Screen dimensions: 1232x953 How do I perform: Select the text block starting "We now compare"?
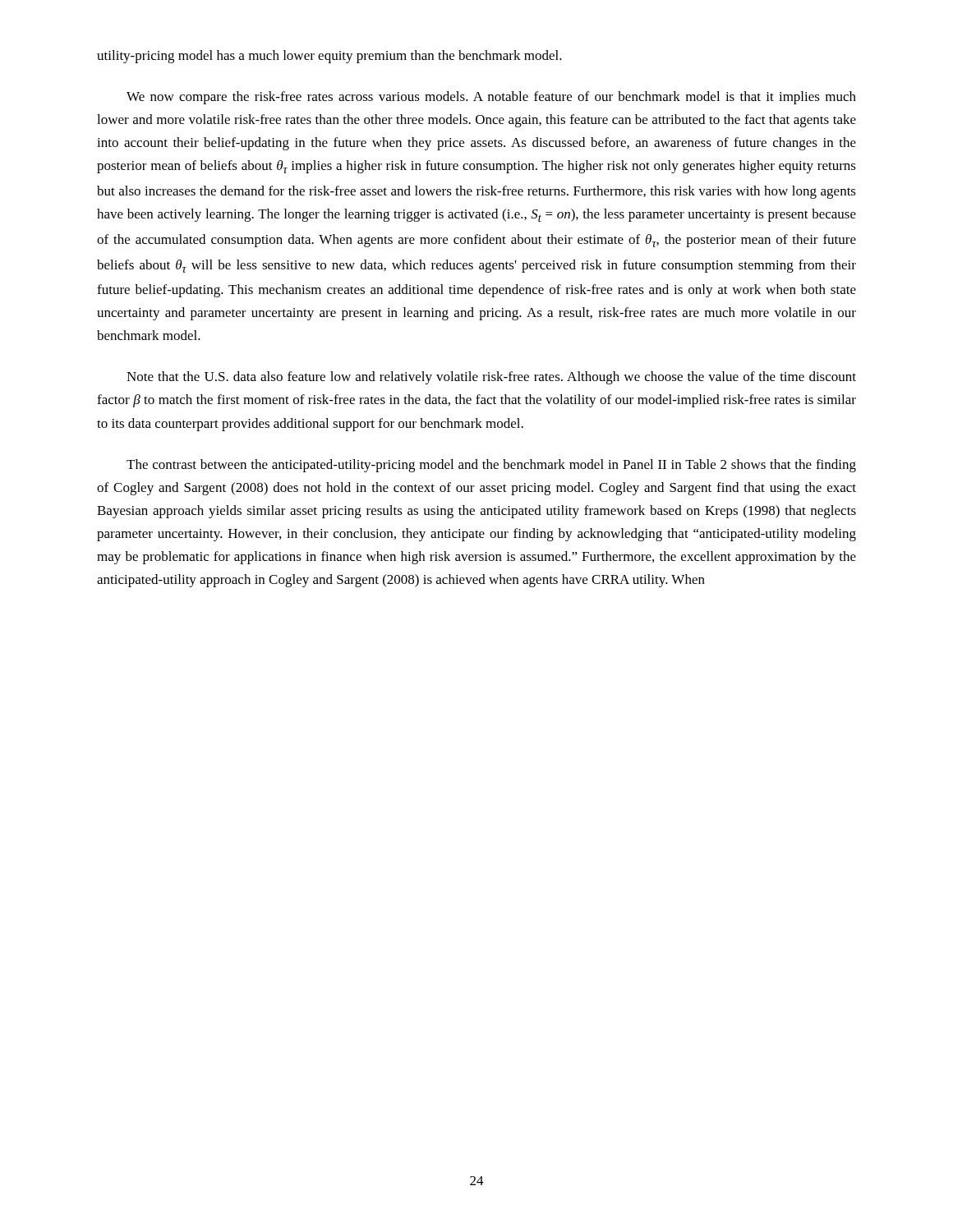[x=476, y=217]
